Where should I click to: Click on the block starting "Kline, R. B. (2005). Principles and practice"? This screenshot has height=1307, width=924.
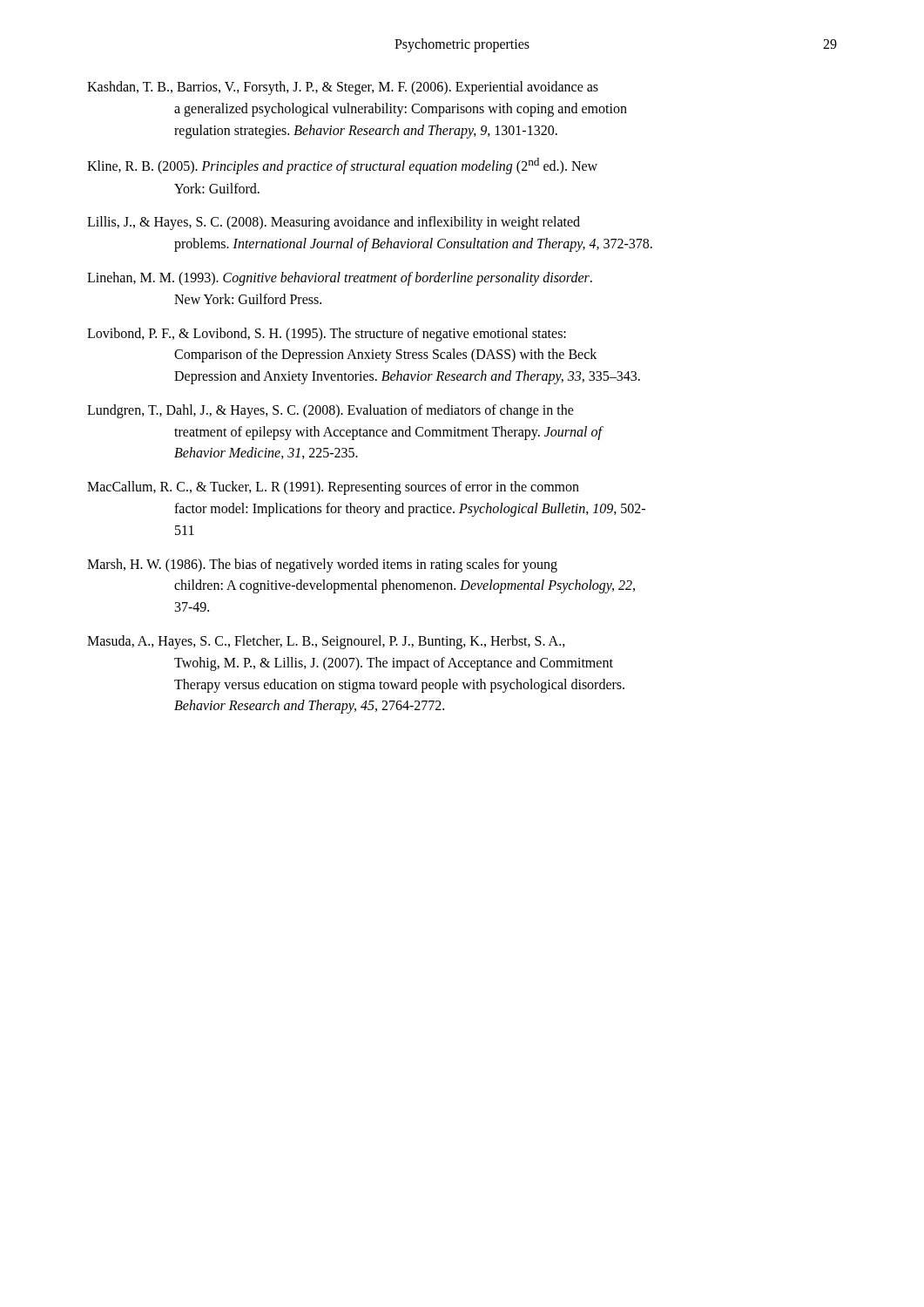pos(462,178)
